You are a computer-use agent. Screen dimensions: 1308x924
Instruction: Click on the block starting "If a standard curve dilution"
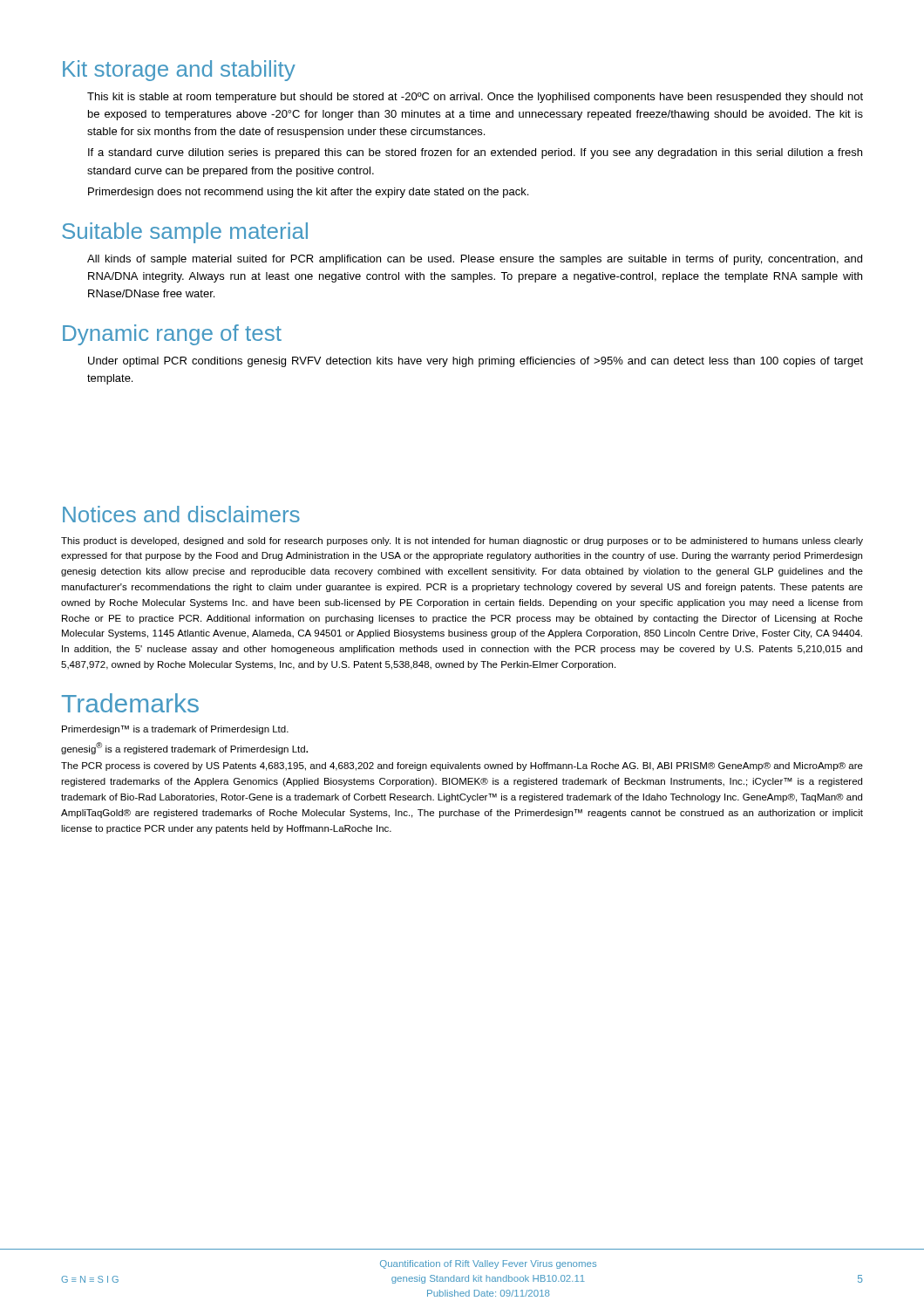coord(475,162)
